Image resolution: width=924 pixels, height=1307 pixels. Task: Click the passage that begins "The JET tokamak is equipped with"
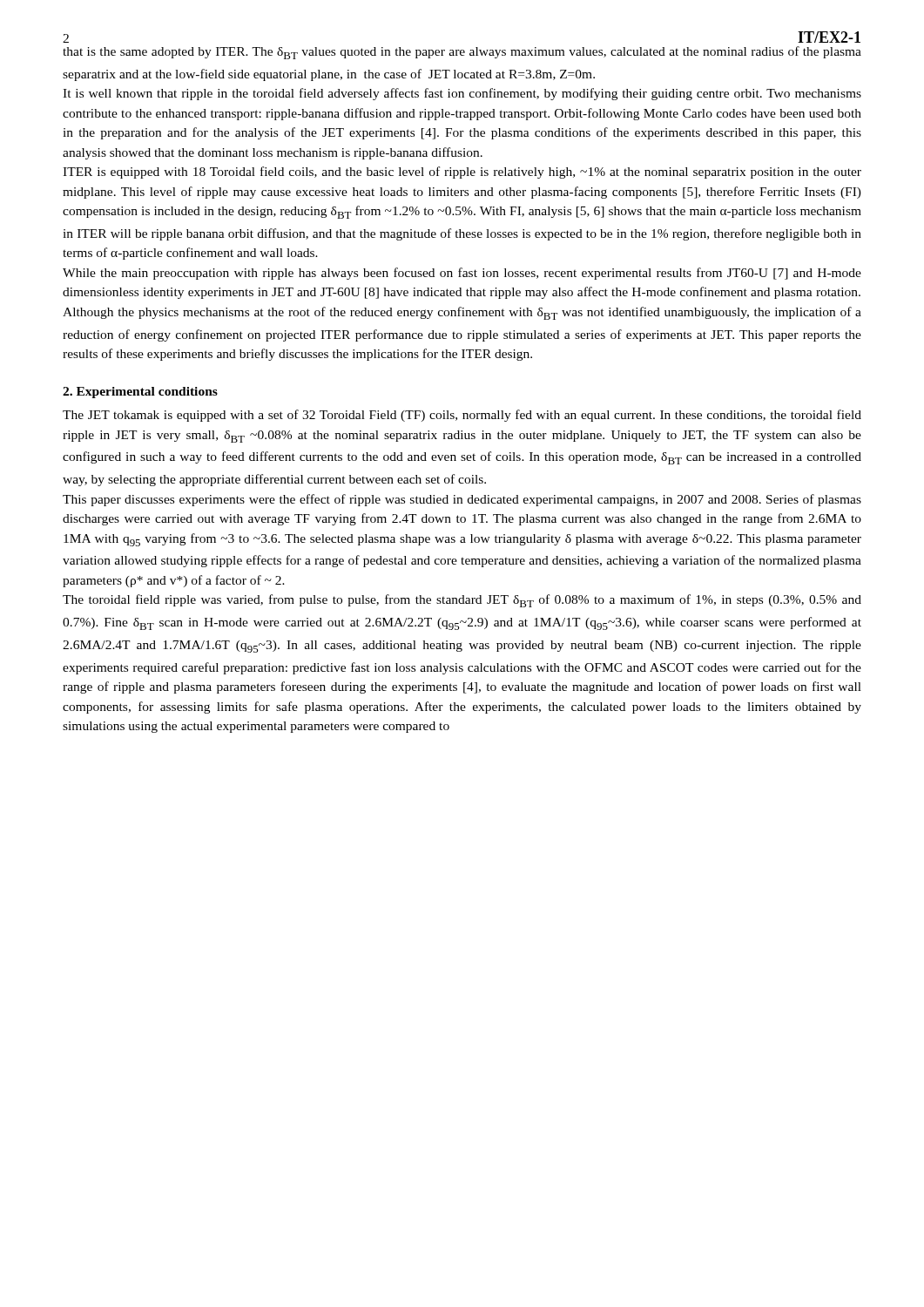(x=462, y=571)
